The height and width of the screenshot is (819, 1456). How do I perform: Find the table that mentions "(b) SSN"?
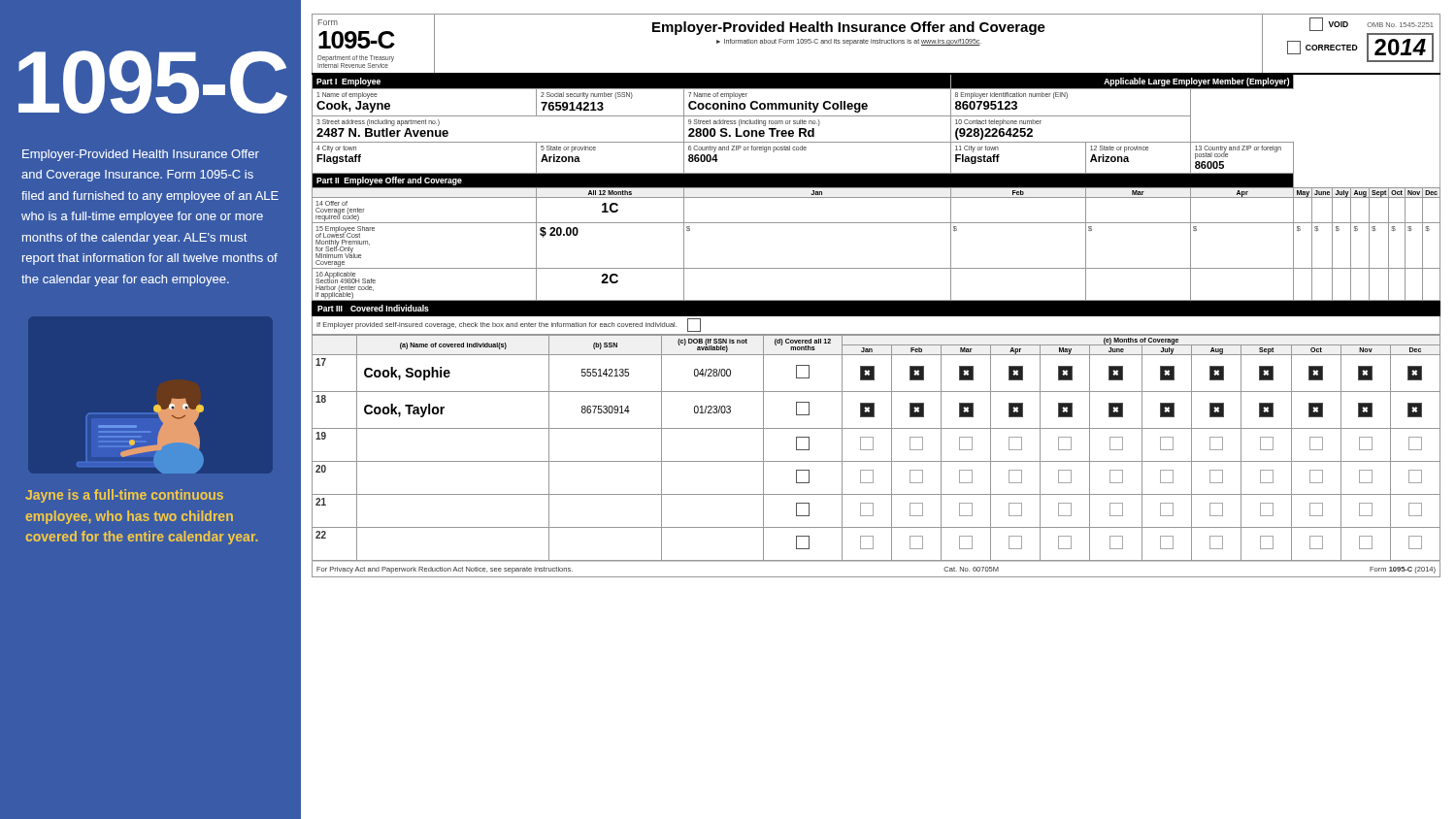click(x=876, y=448)
